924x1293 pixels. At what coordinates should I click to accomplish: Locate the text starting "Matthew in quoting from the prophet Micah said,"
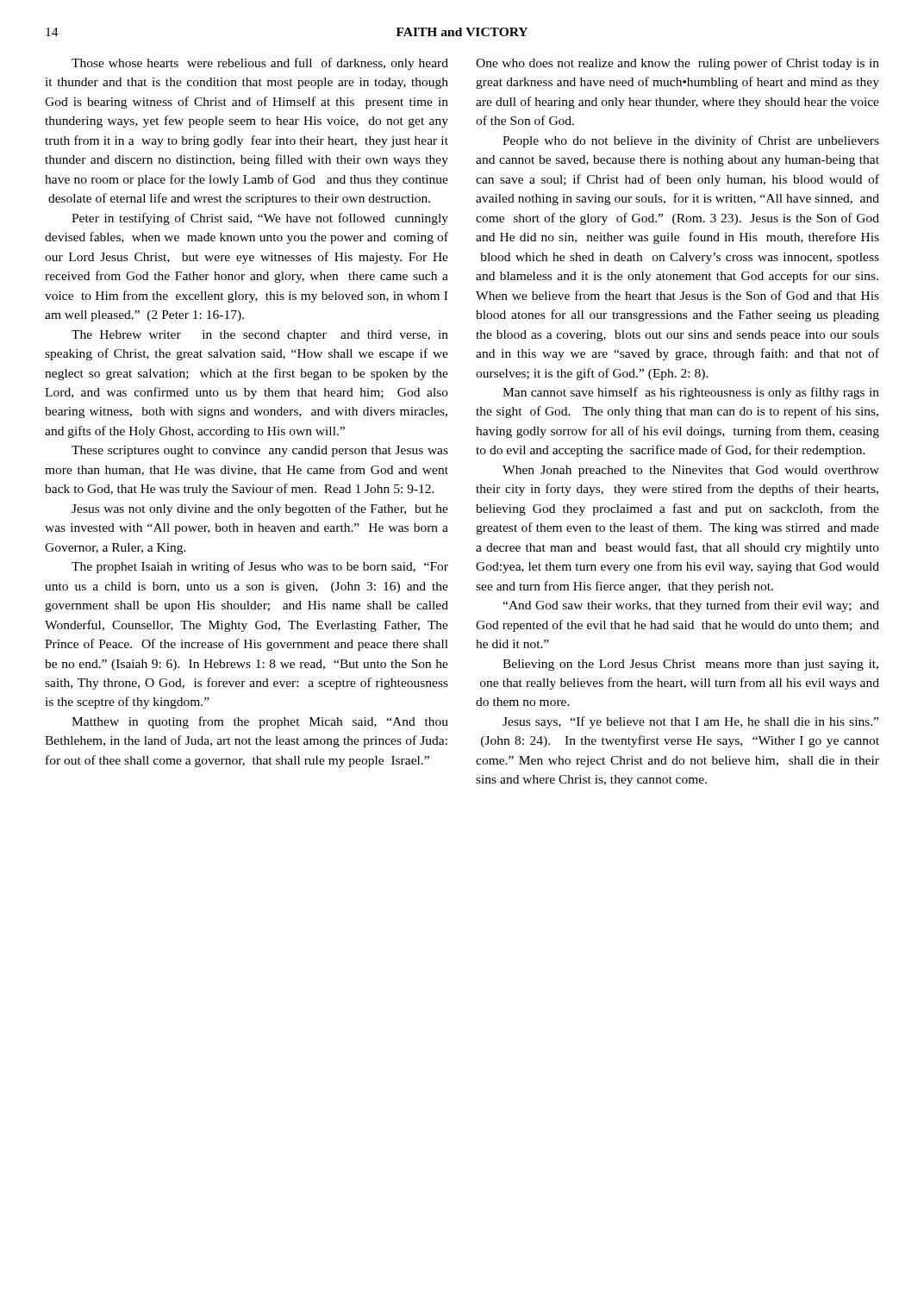point(247,741)
